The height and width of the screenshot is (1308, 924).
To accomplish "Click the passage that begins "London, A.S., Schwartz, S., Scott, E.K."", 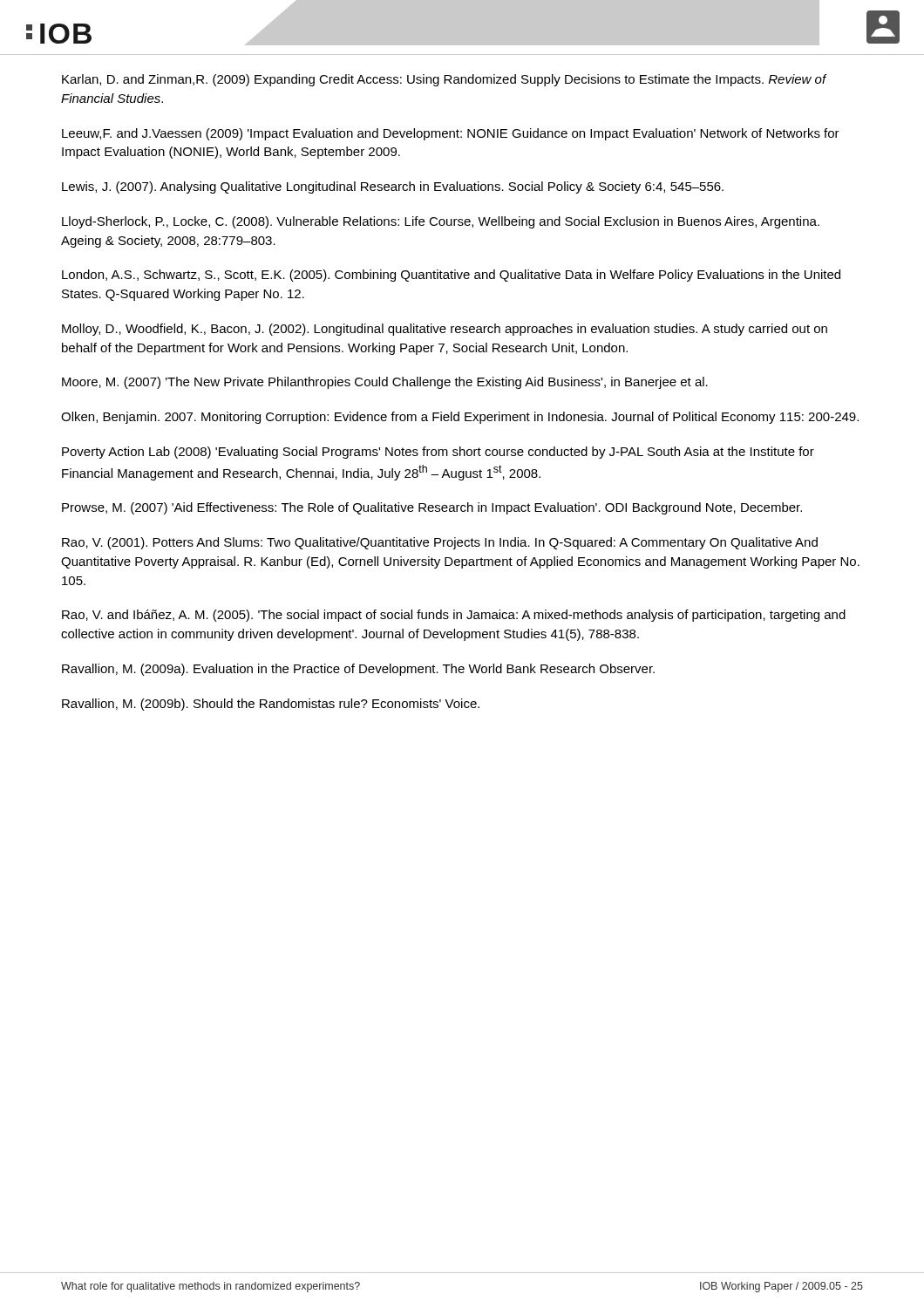I will [451, 284].
